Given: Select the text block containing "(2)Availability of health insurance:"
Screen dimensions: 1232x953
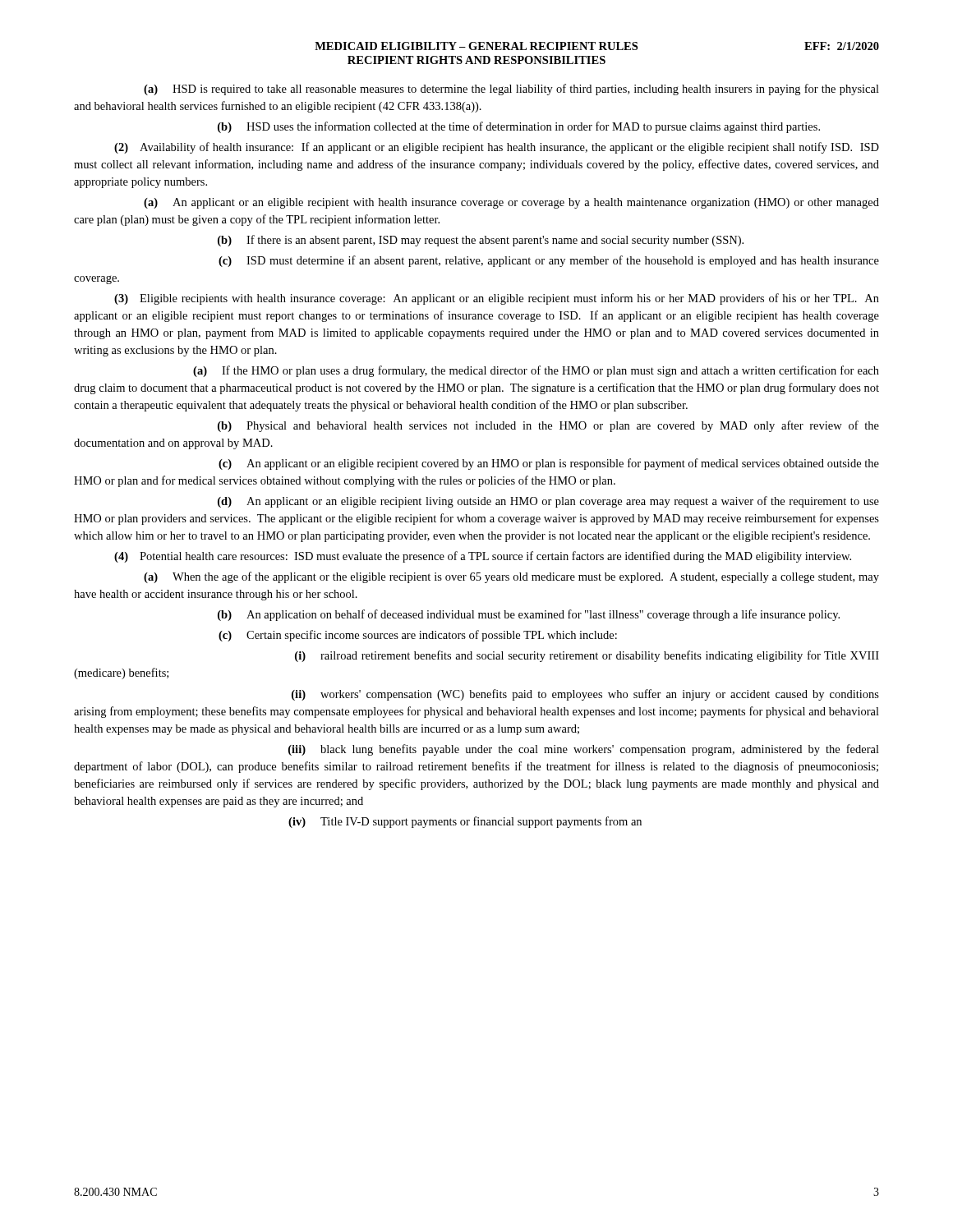Looking at the screenshot, I should 476,163.
